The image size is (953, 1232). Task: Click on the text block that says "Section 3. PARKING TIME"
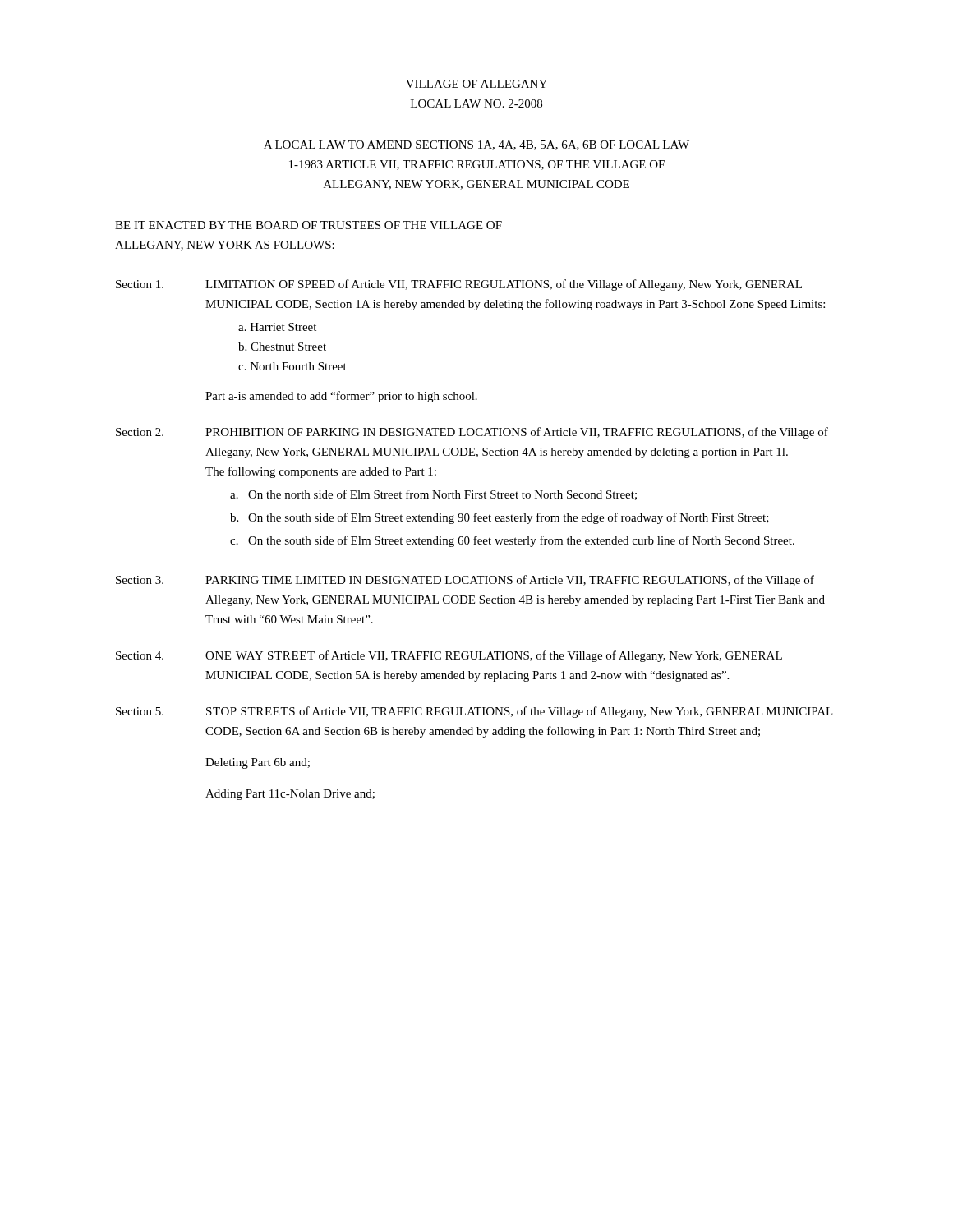476,600
